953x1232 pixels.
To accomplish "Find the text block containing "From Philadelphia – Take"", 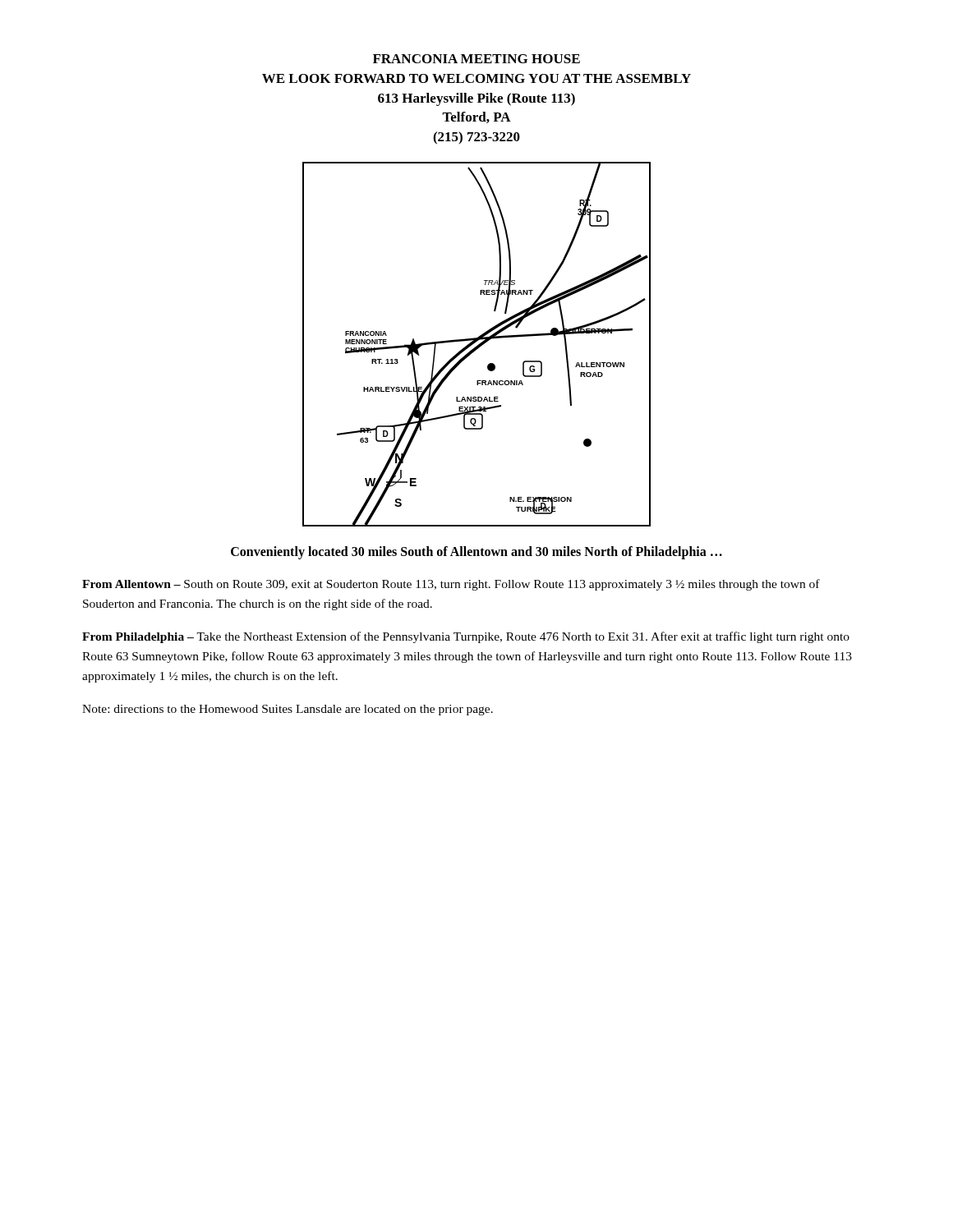I will (476, 656).
